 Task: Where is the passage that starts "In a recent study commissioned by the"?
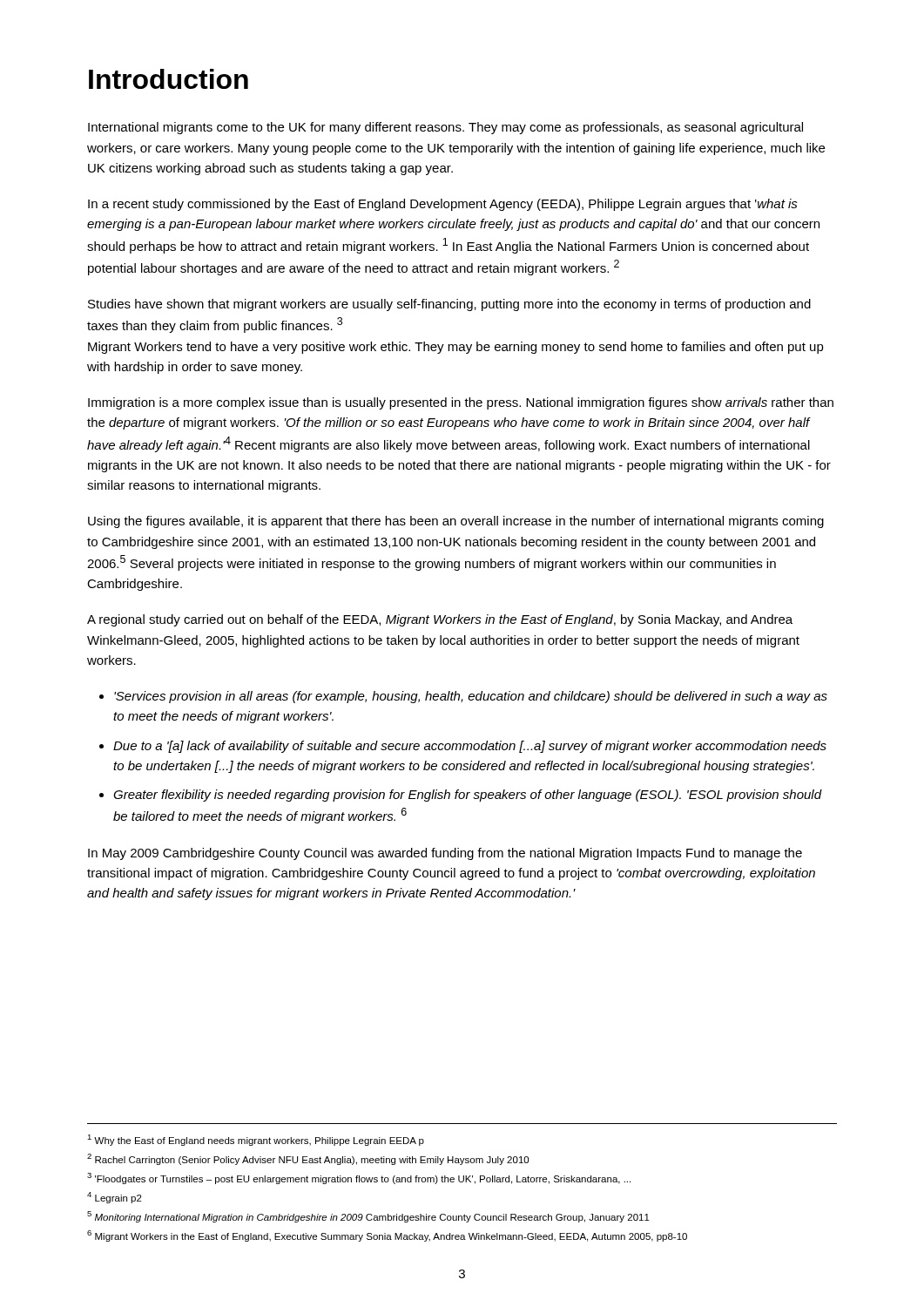454,236
